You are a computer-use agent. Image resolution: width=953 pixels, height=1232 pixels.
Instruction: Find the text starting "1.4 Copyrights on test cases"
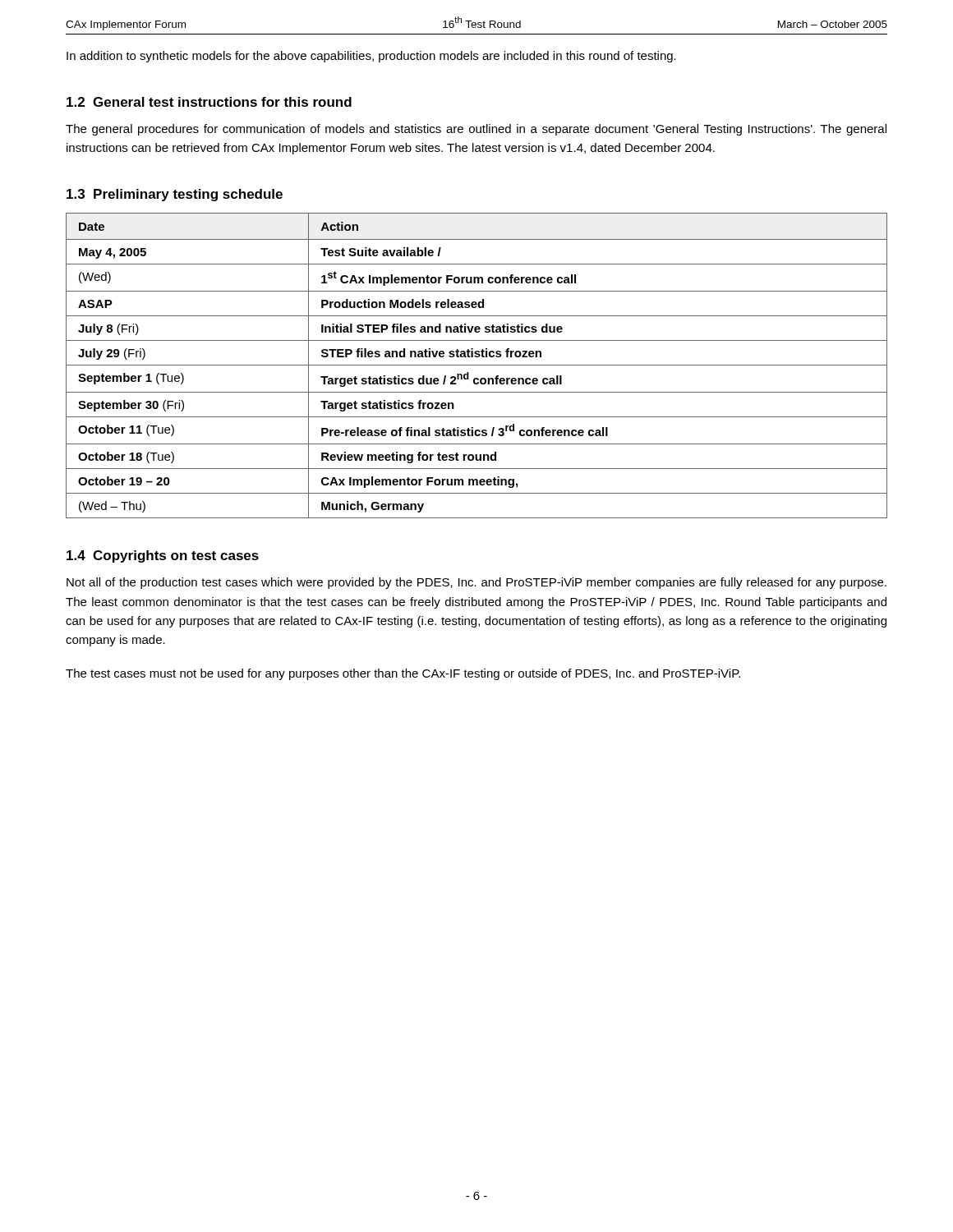pos(162,556)
